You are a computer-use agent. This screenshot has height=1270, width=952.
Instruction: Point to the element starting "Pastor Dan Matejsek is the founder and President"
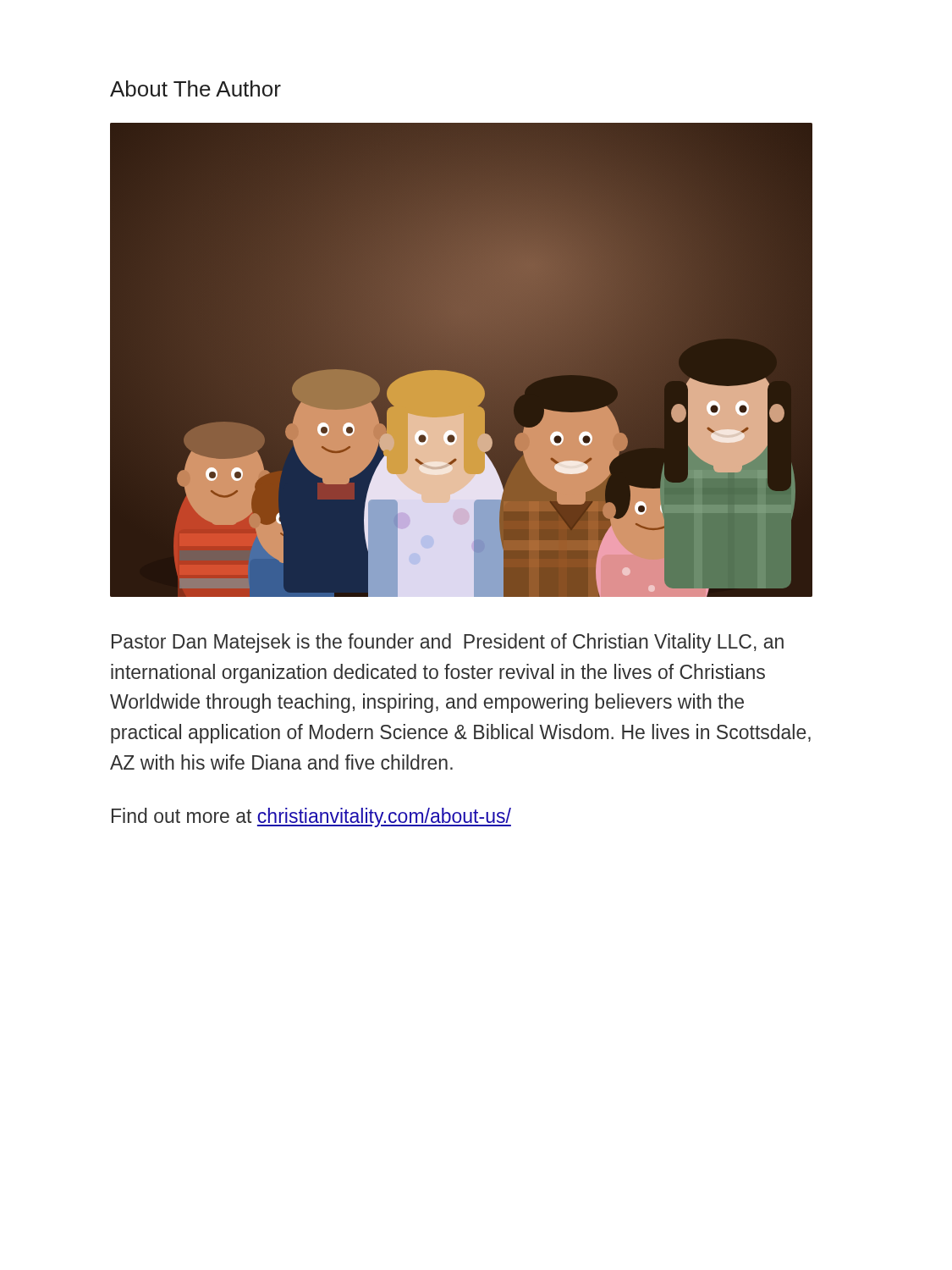click(461, 703)
